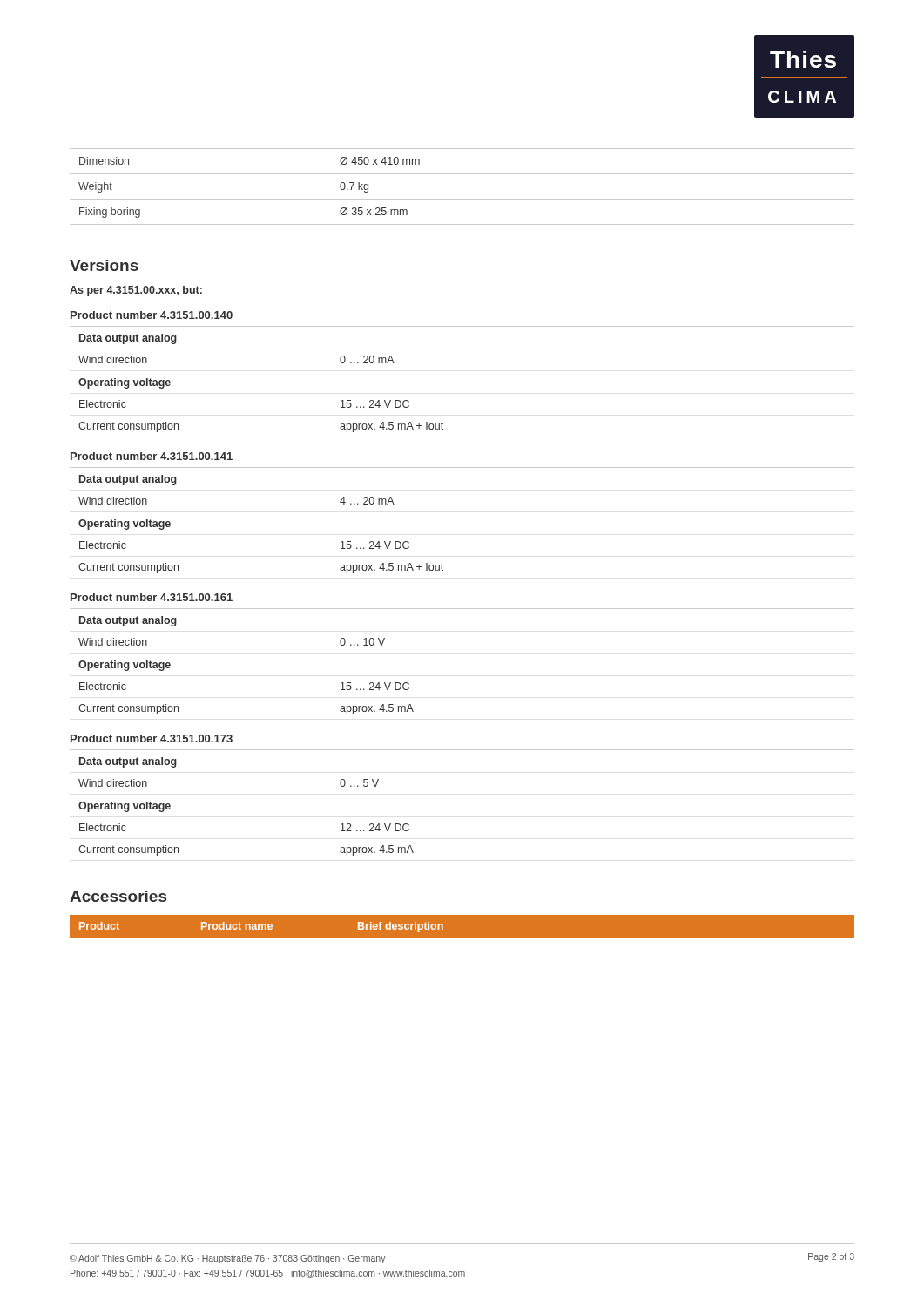
Task: Select the text starting "Product number 4.3151.00.161"
Action: pos(151,597)
